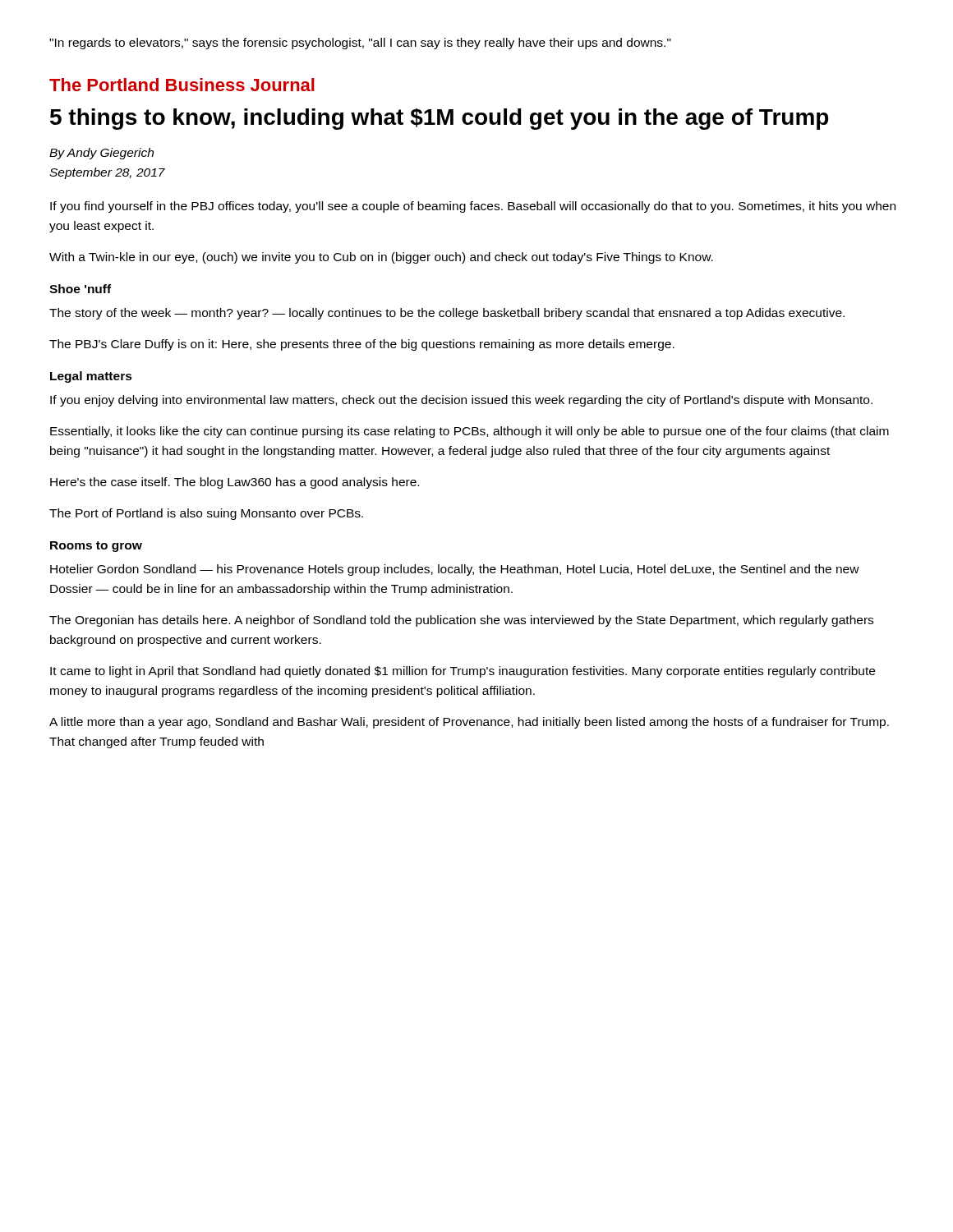Locate the text "The Portland Business Journal"

[x=182, y=85]
